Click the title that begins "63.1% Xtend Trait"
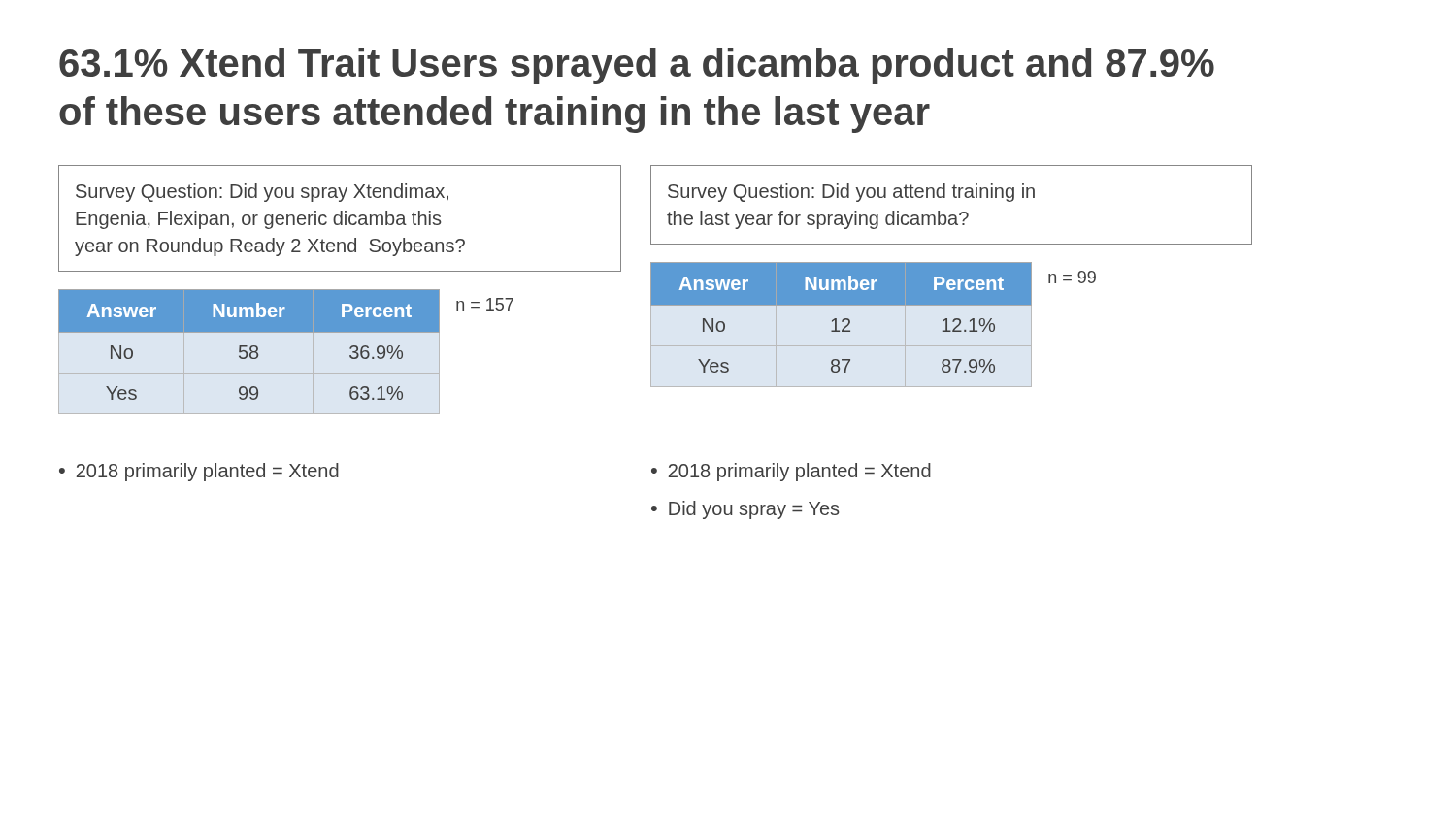This screenshot has width=1456, height=819. click(637, 87)
